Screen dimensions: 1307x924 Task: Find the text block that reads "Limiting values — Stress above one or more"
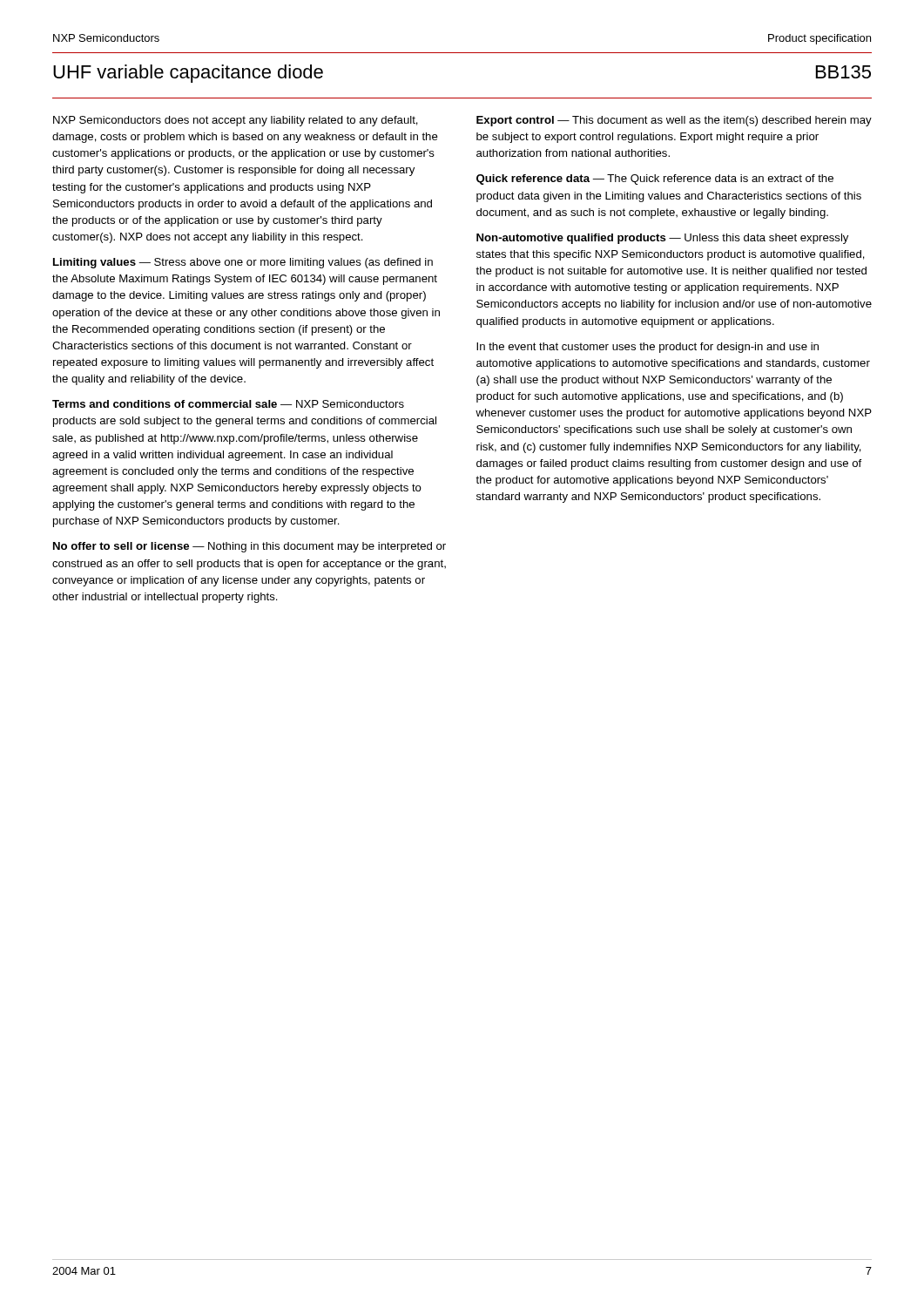click(x=250, y=320)
